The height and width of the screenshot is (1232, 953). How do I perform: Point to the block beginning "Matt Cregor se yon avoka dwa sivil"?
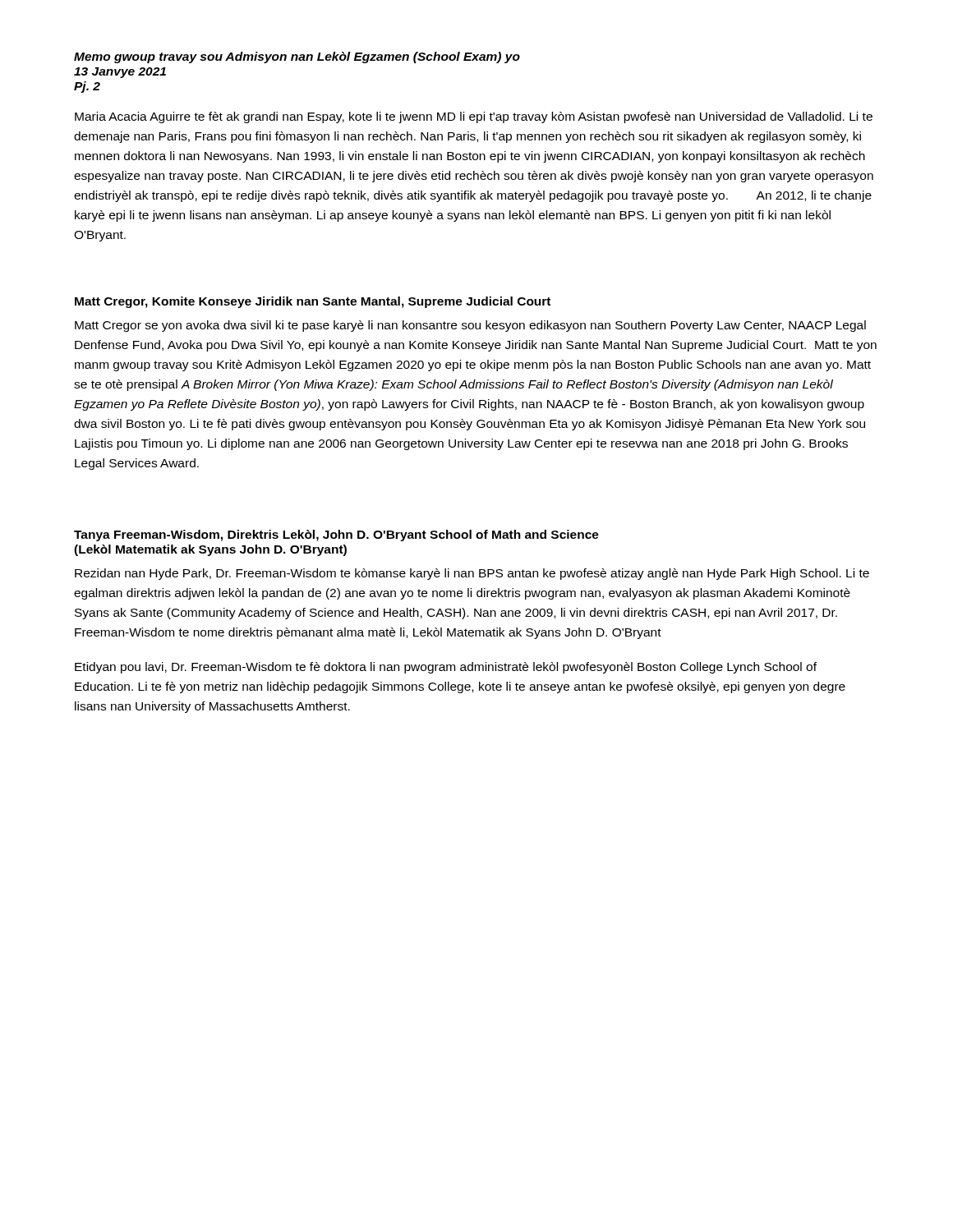[x=476, y=394]
